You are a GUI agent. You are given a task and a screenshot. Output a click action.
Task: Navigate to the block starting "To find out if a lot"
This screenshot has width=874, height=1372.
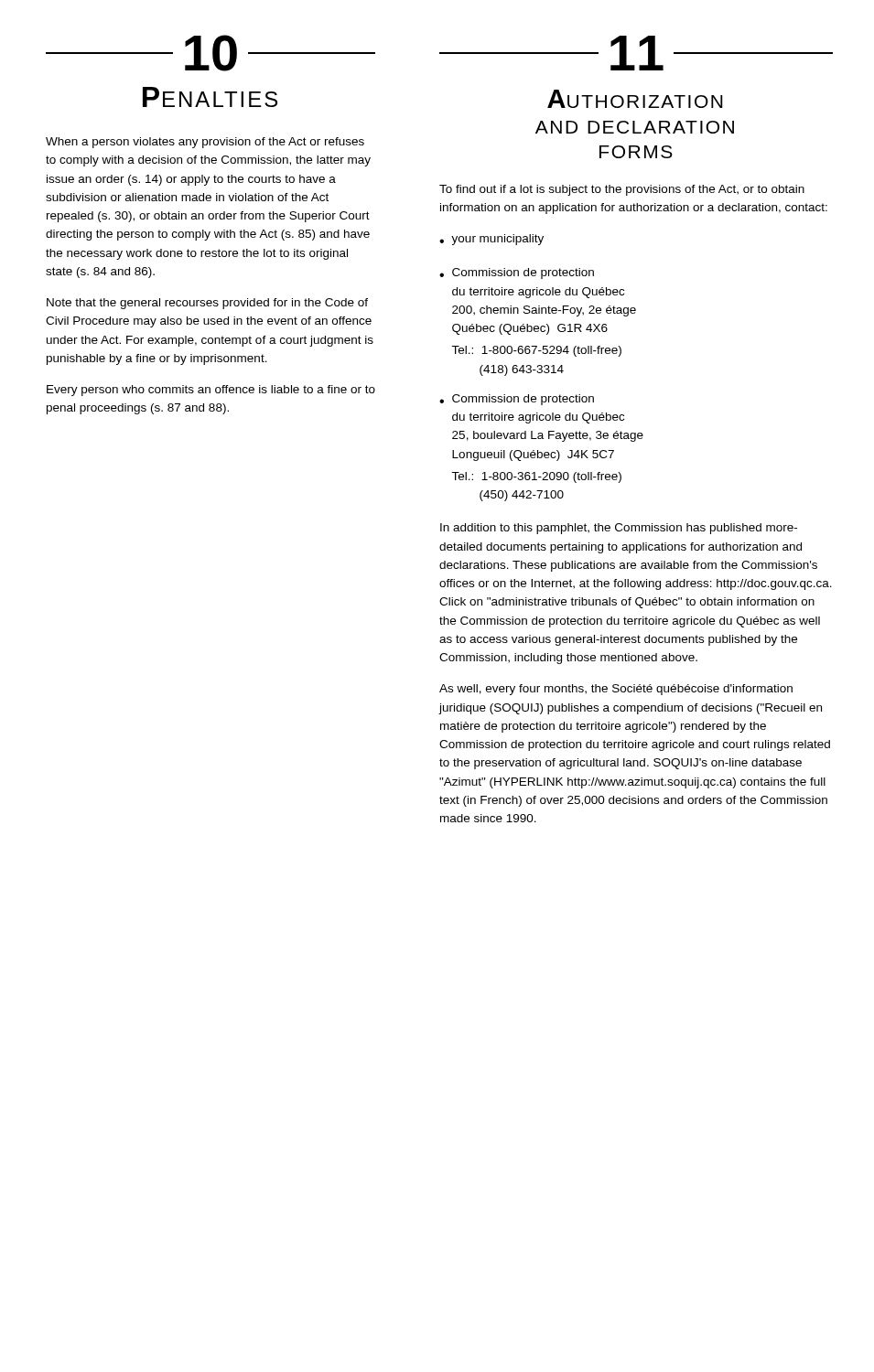pos(634,198)
